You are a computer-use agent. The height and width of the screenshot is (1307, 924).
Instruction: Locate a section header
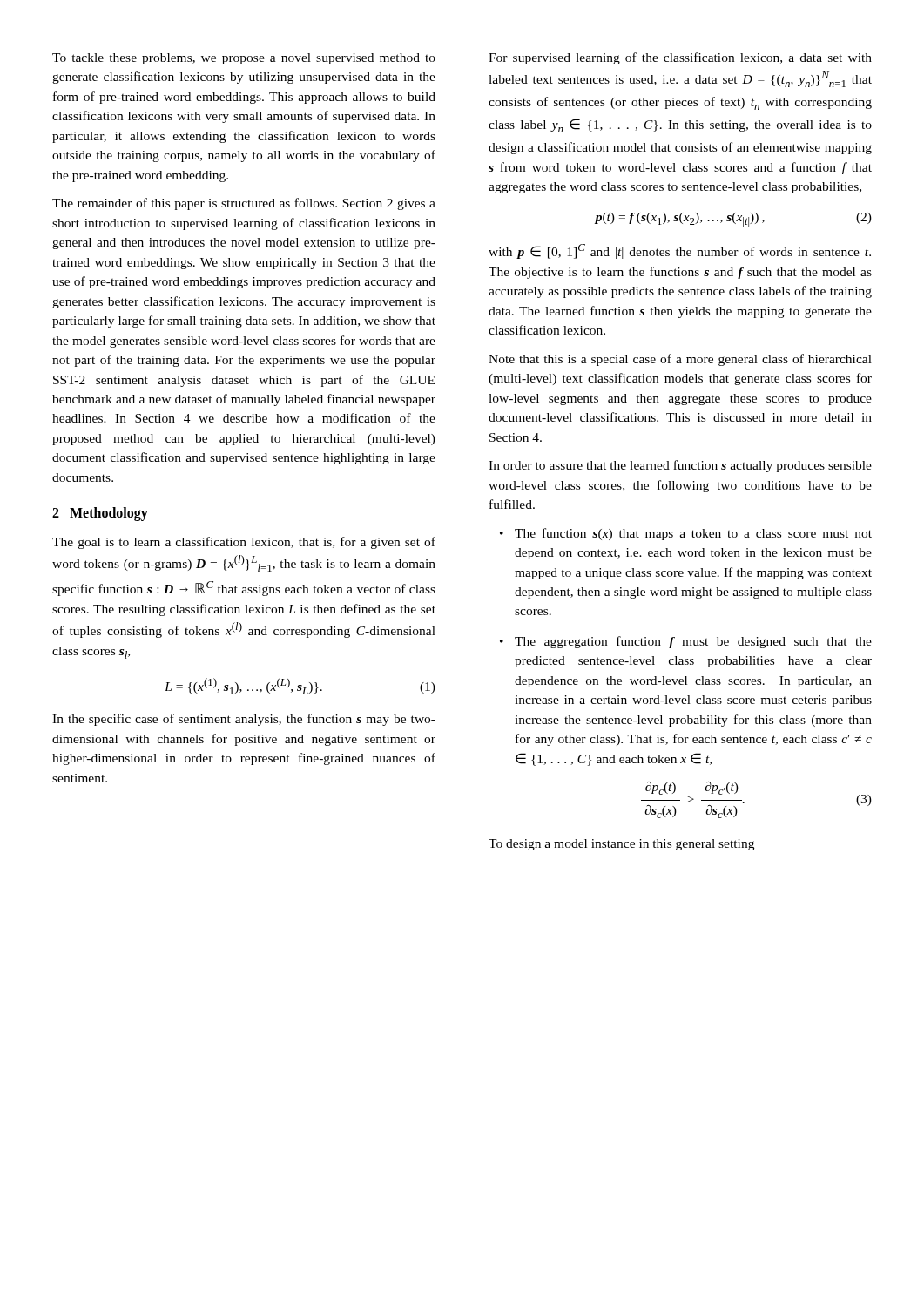click(100, 513)
